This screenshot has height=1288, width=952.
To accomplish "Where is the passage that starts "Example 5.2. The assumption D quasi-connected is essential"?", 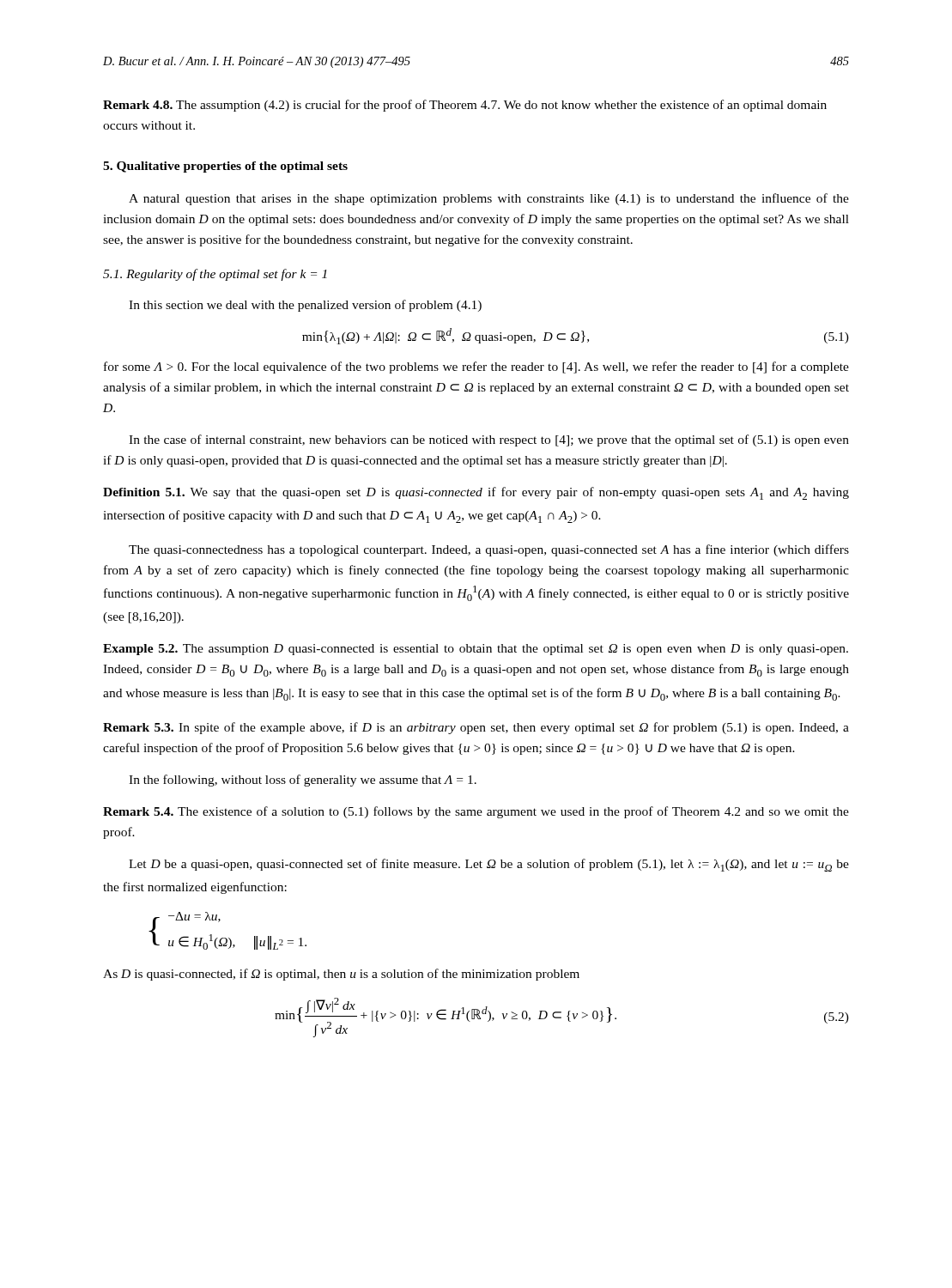I will pyautogui.click(x=476, y=672).
